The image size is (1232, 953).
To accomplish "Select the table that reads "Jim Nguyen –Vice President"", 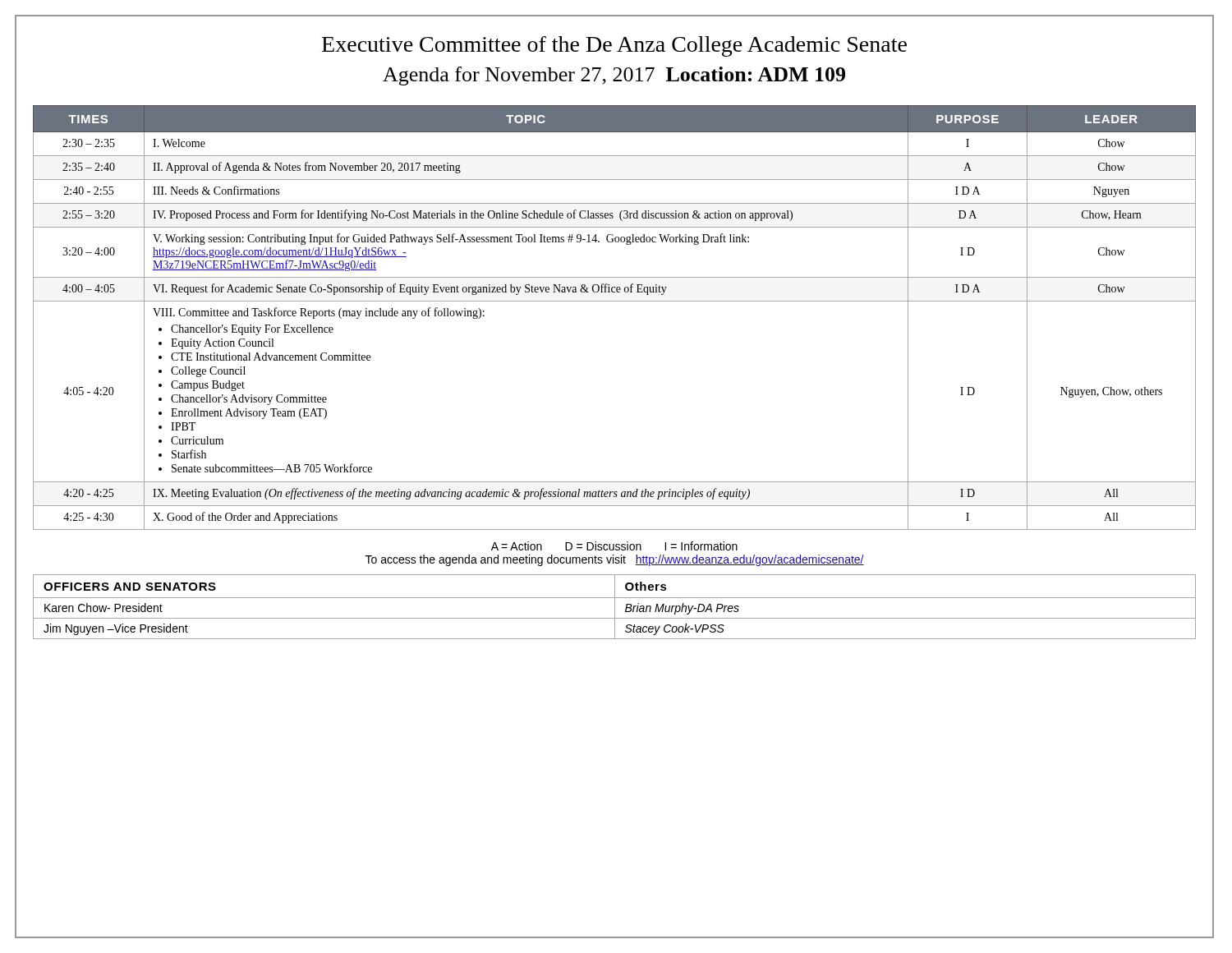I will (x=614, y=607).
